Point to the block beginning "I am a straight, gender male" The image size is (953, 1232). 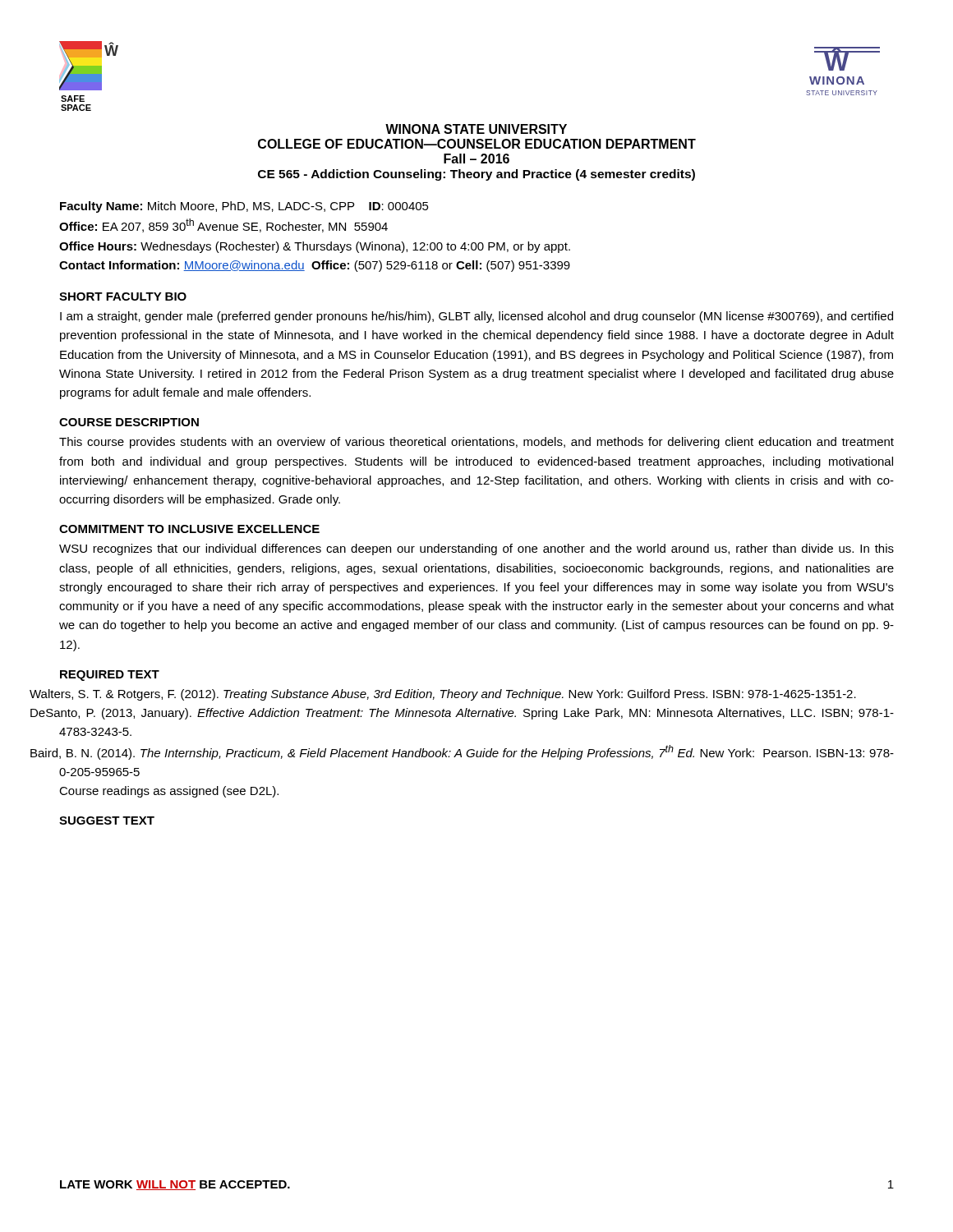(476, 354)
